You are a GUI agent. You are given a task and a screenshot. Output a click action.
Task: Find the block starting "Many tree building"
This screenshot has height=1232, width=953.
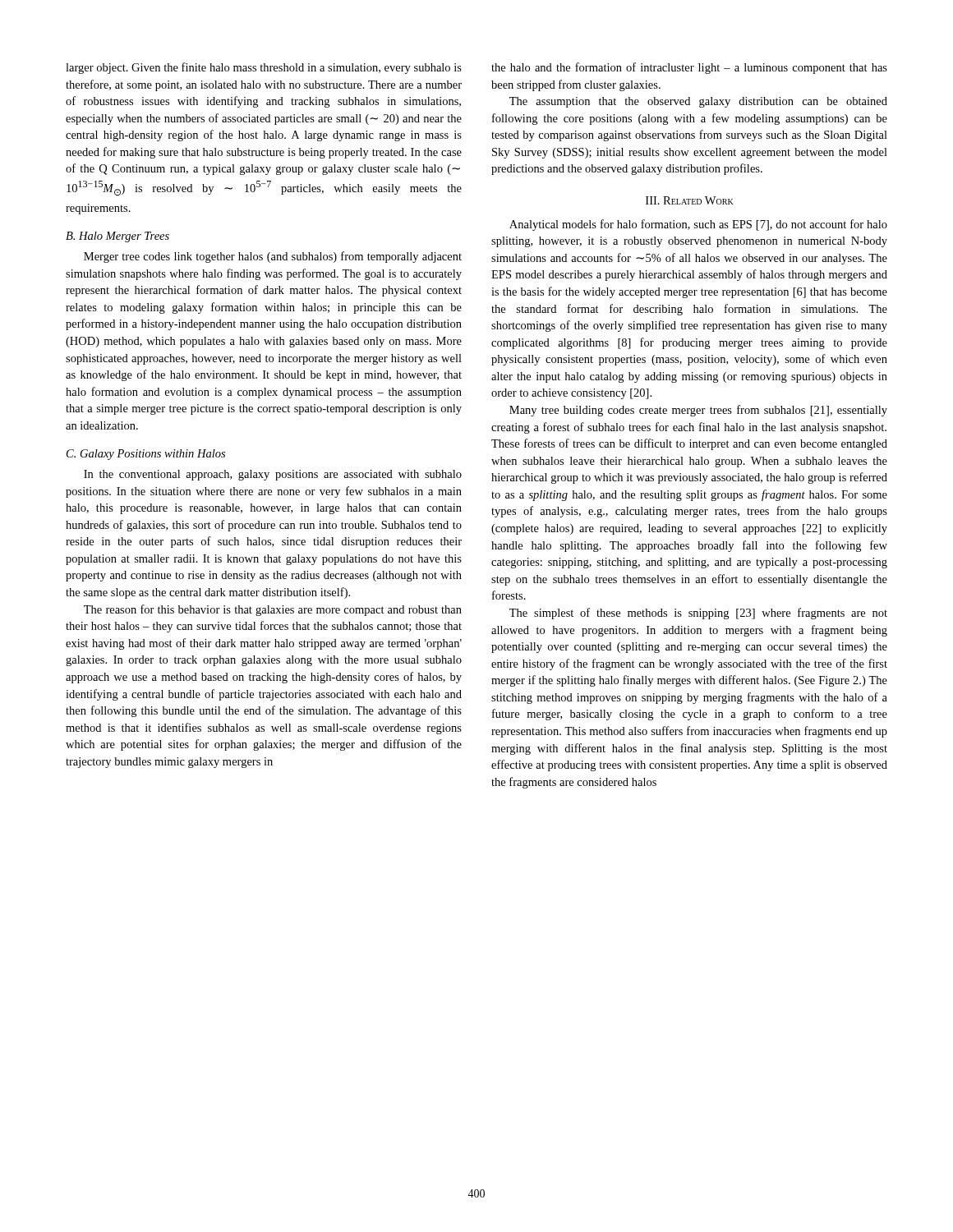click(x=689, y=503)
